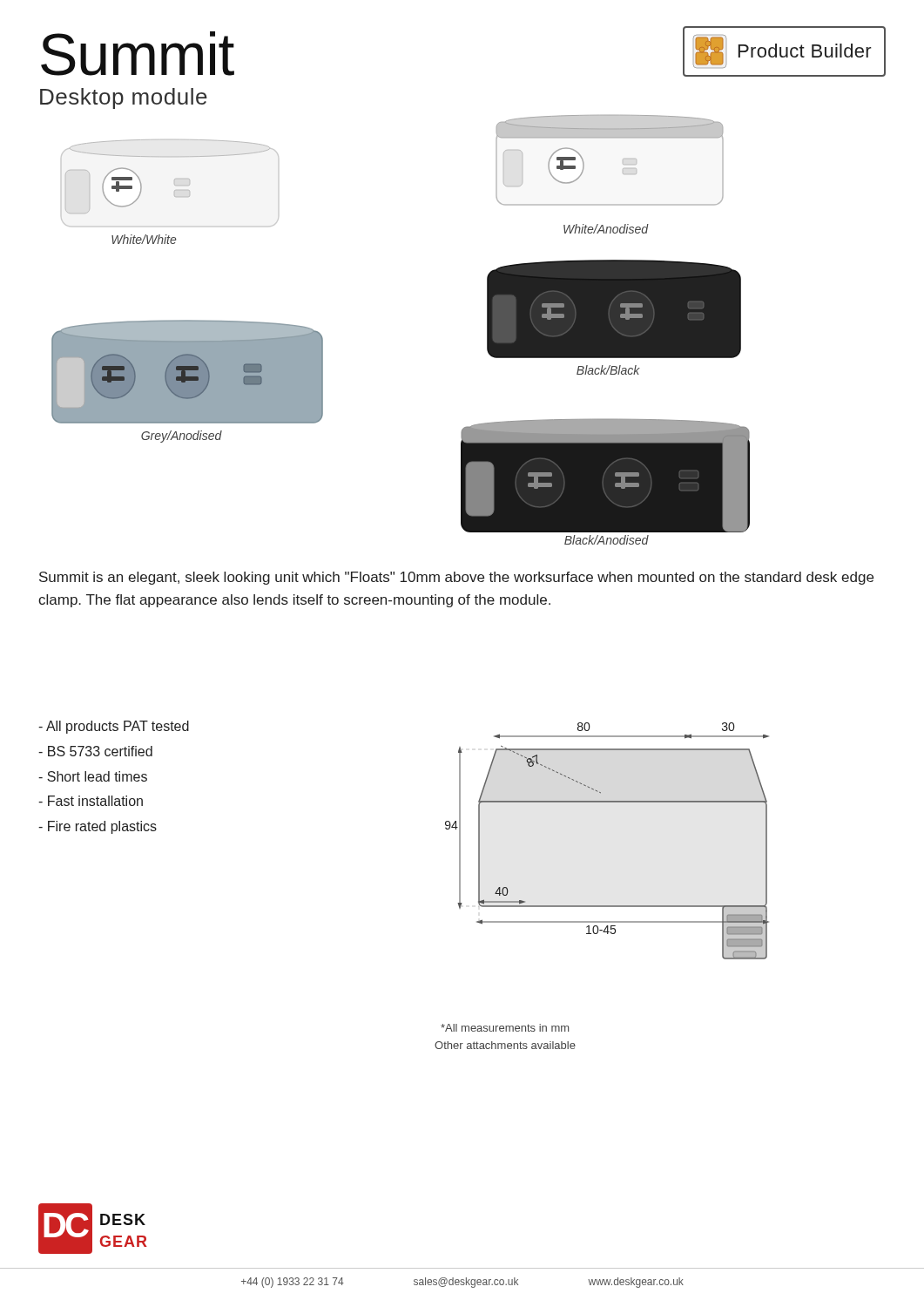Select the engineering diagram
The height and width of the screenshot is (1307, 924).
tap(618, 841)
